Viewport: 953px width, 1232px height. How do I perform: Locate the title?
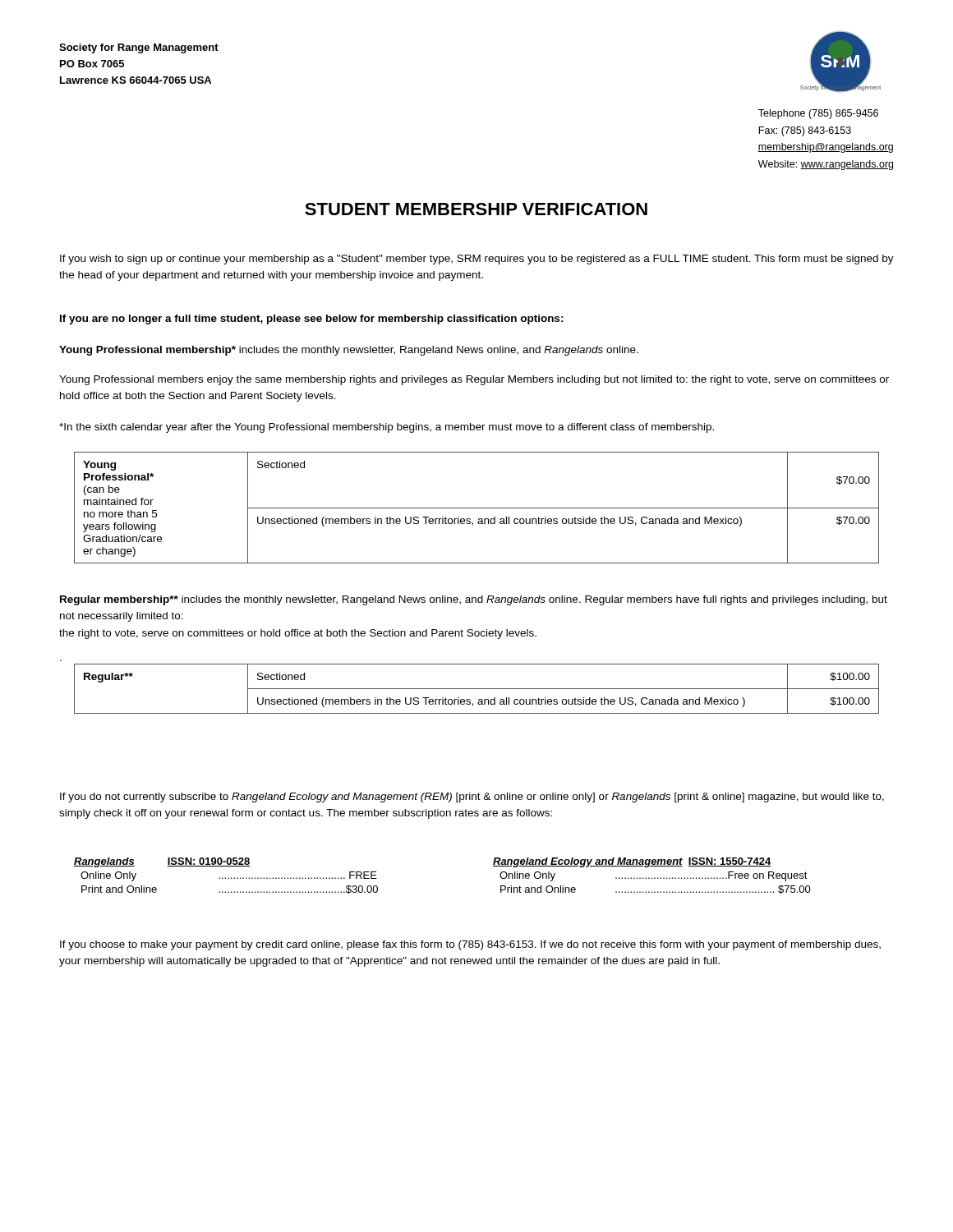(x=476, y=209)
